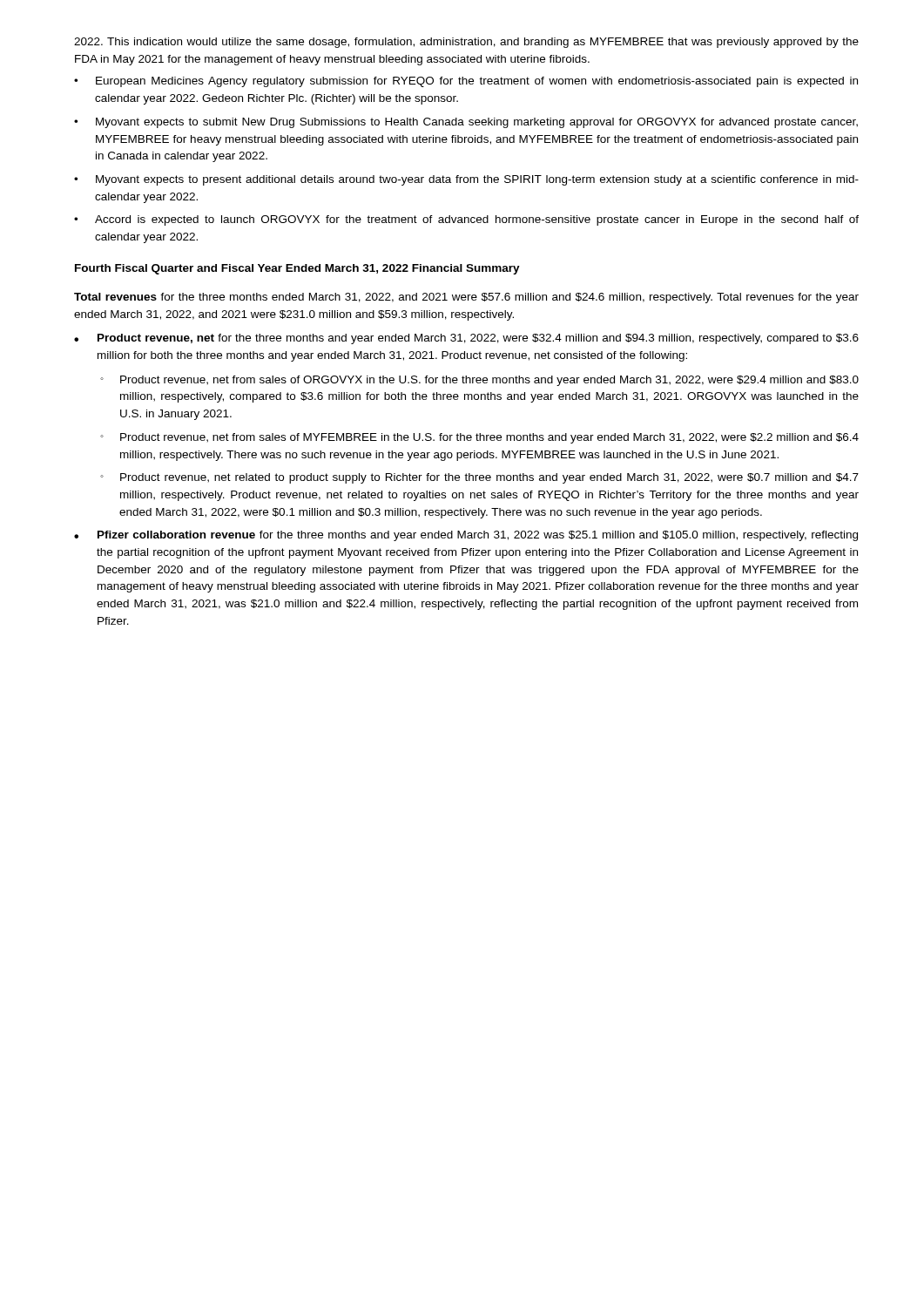Navigate to the block starting "◦ Product revenue, net related to product"

(479, 495)
